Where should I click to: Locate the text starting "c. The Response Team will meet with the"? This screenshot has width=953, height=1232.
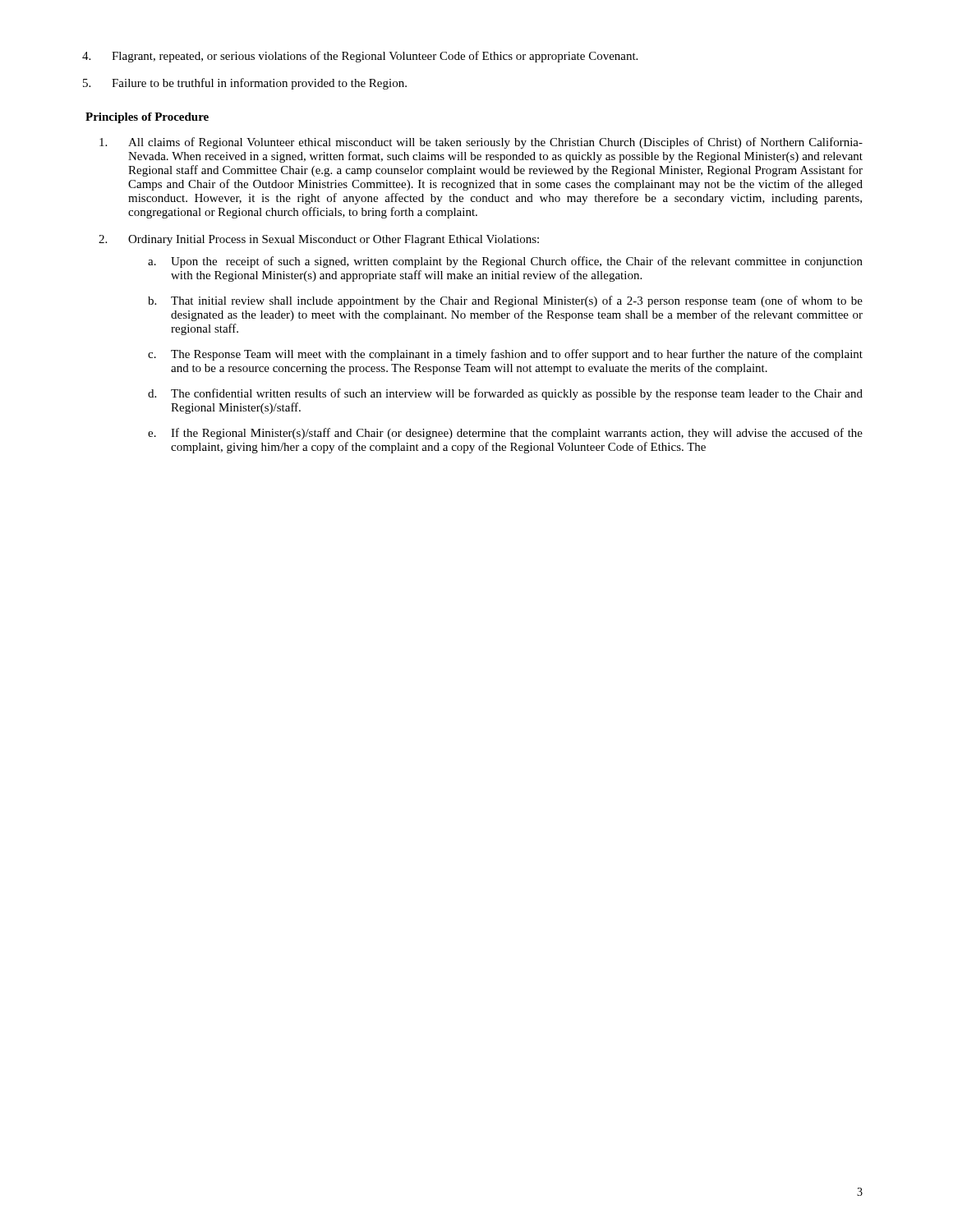(505, 361)
